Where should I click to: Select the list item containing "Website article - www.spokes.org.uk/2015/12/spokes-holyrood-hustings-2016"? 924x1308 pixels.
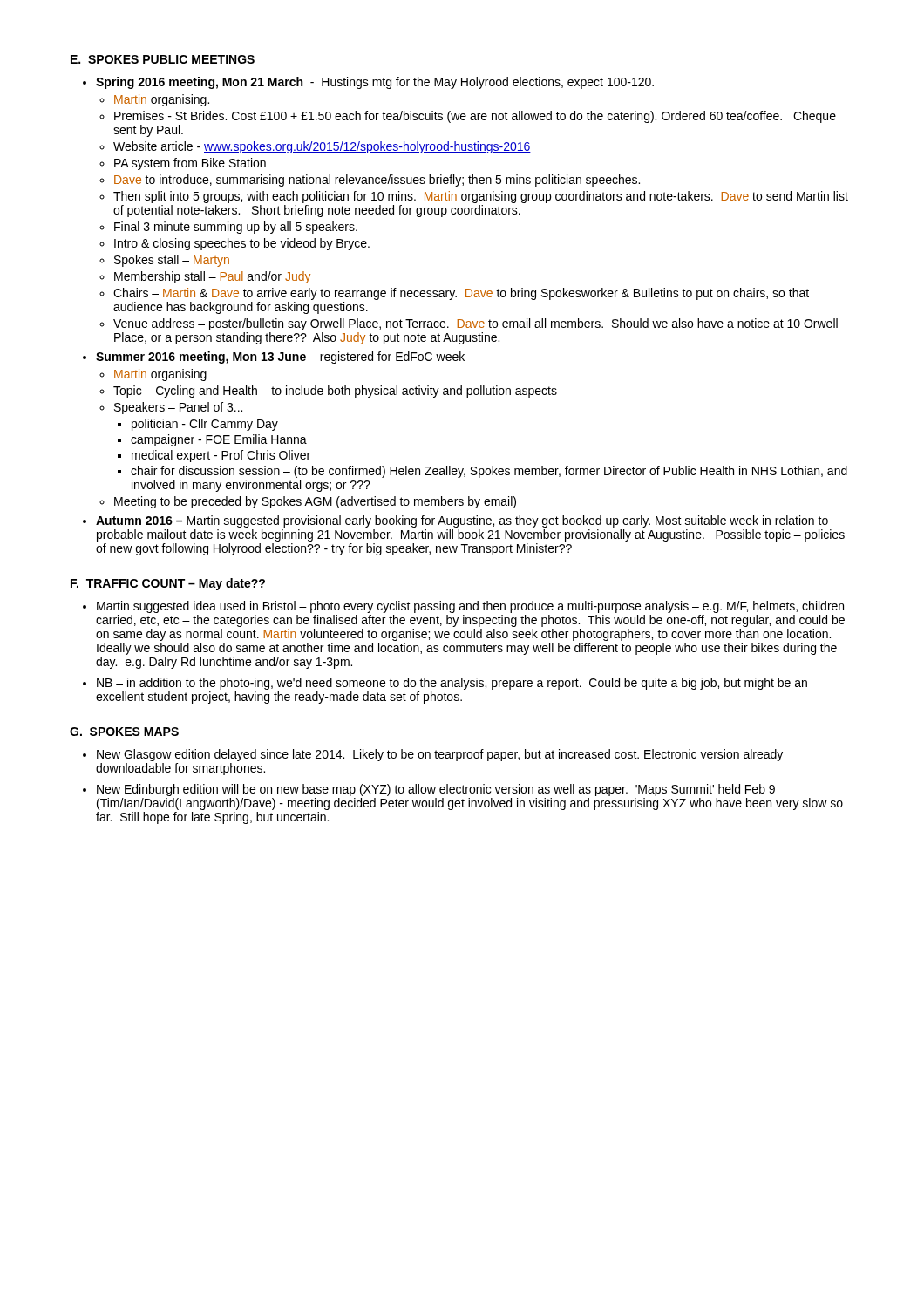pos(322,146)
